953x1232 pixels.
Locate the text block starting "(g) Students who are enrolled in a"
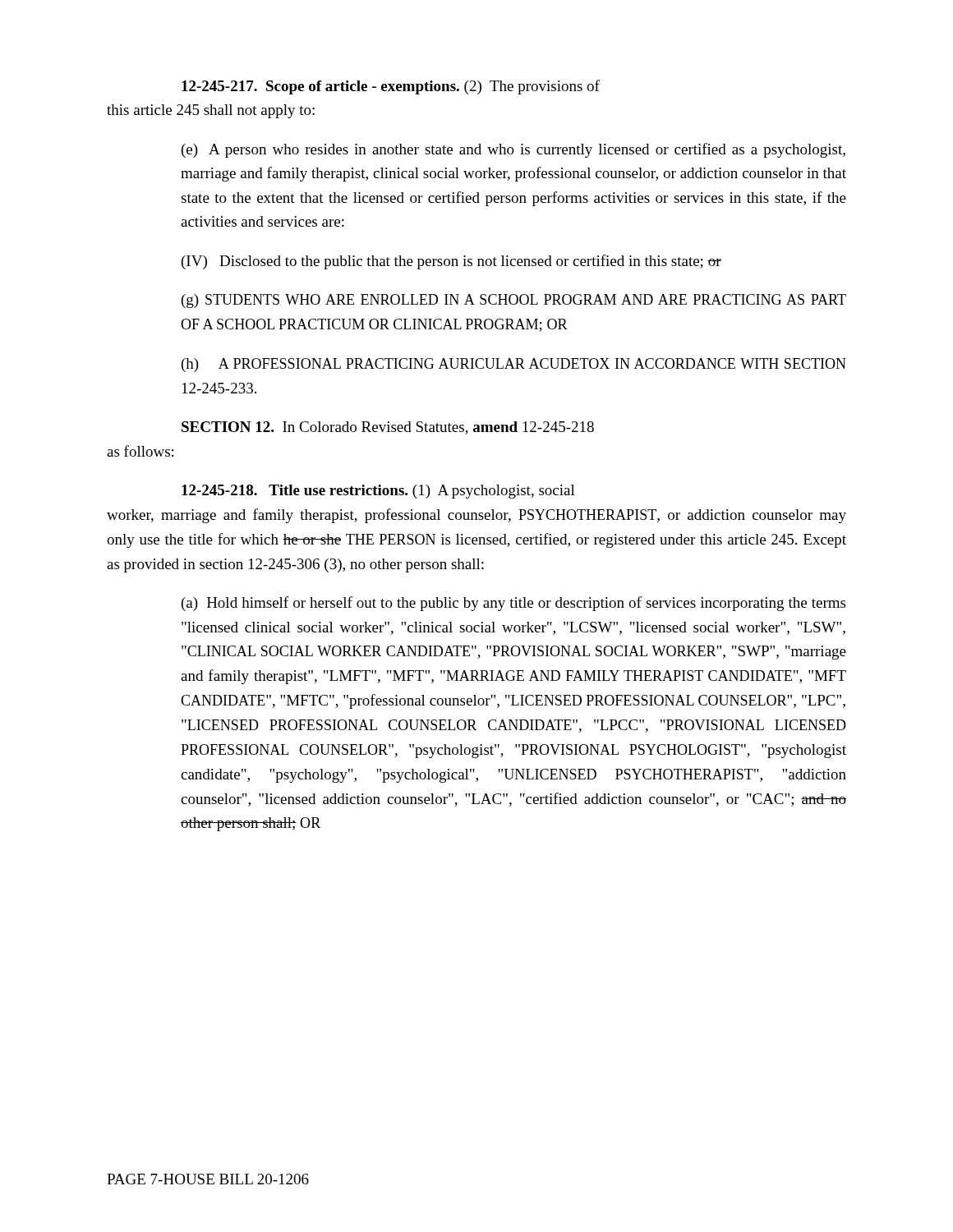[x=513, y=312]
